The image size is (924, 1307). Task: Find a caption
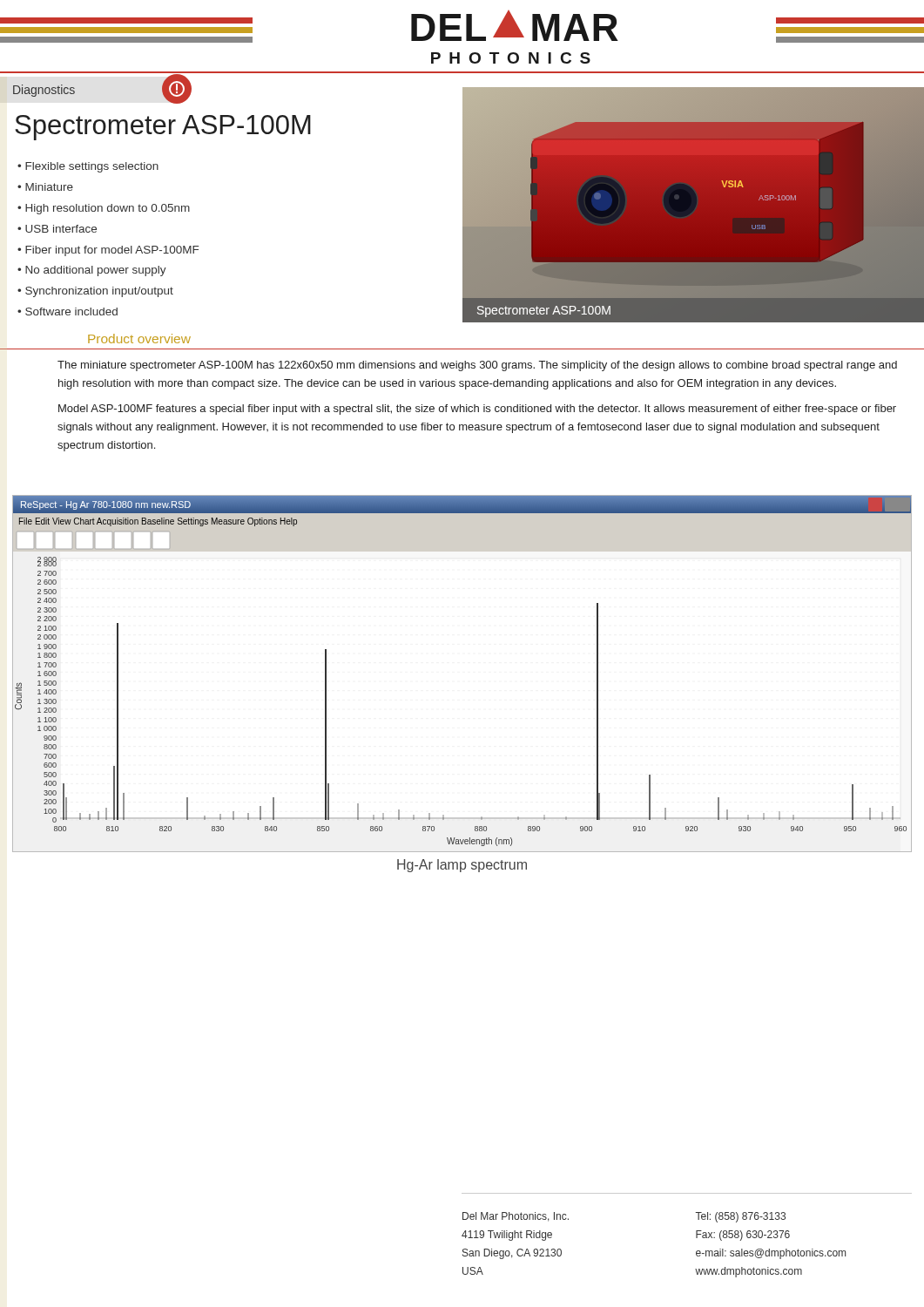(462, 865)
